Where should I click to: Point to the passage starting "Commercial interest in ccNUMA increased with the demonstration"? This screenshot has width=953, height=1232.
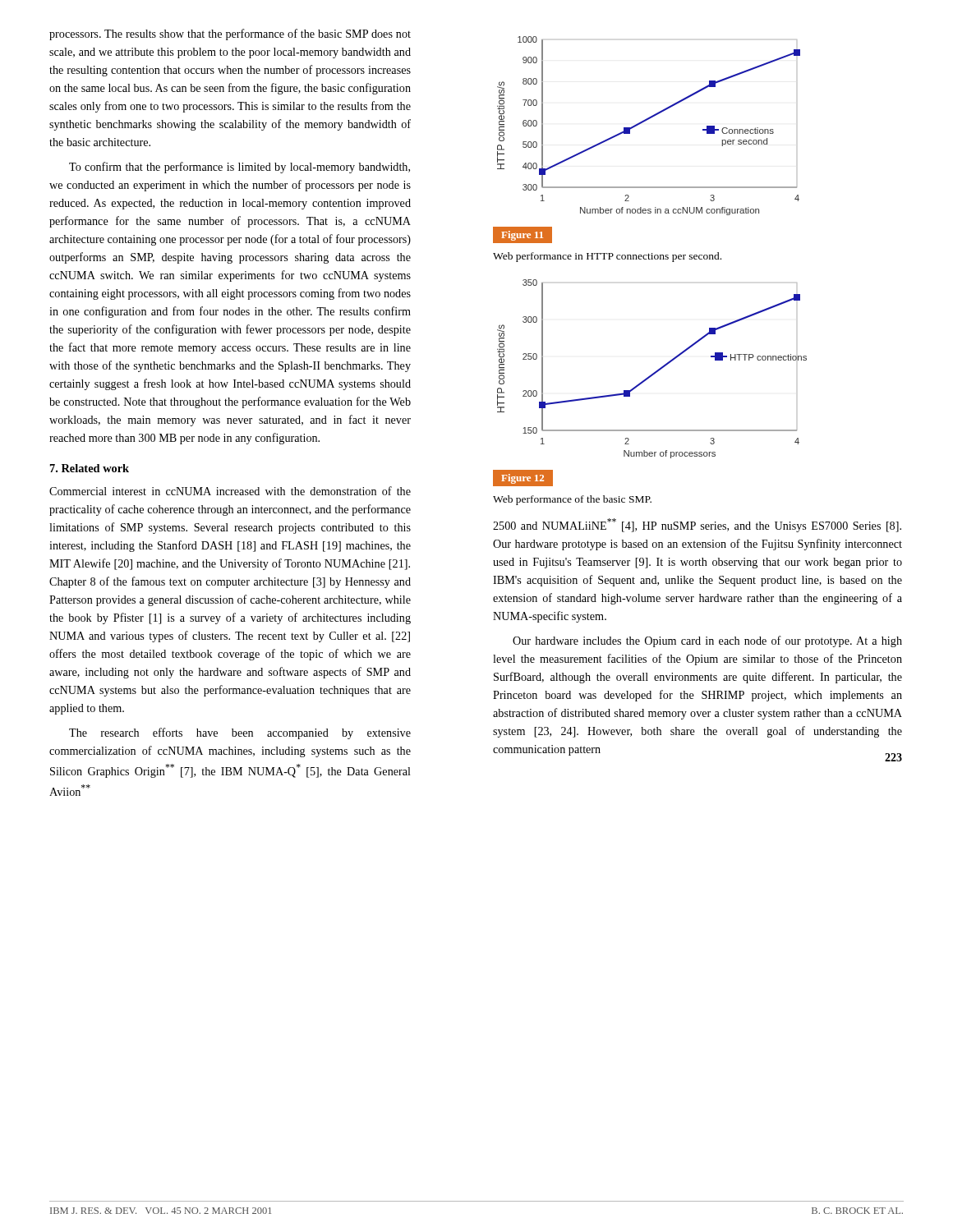230,641
